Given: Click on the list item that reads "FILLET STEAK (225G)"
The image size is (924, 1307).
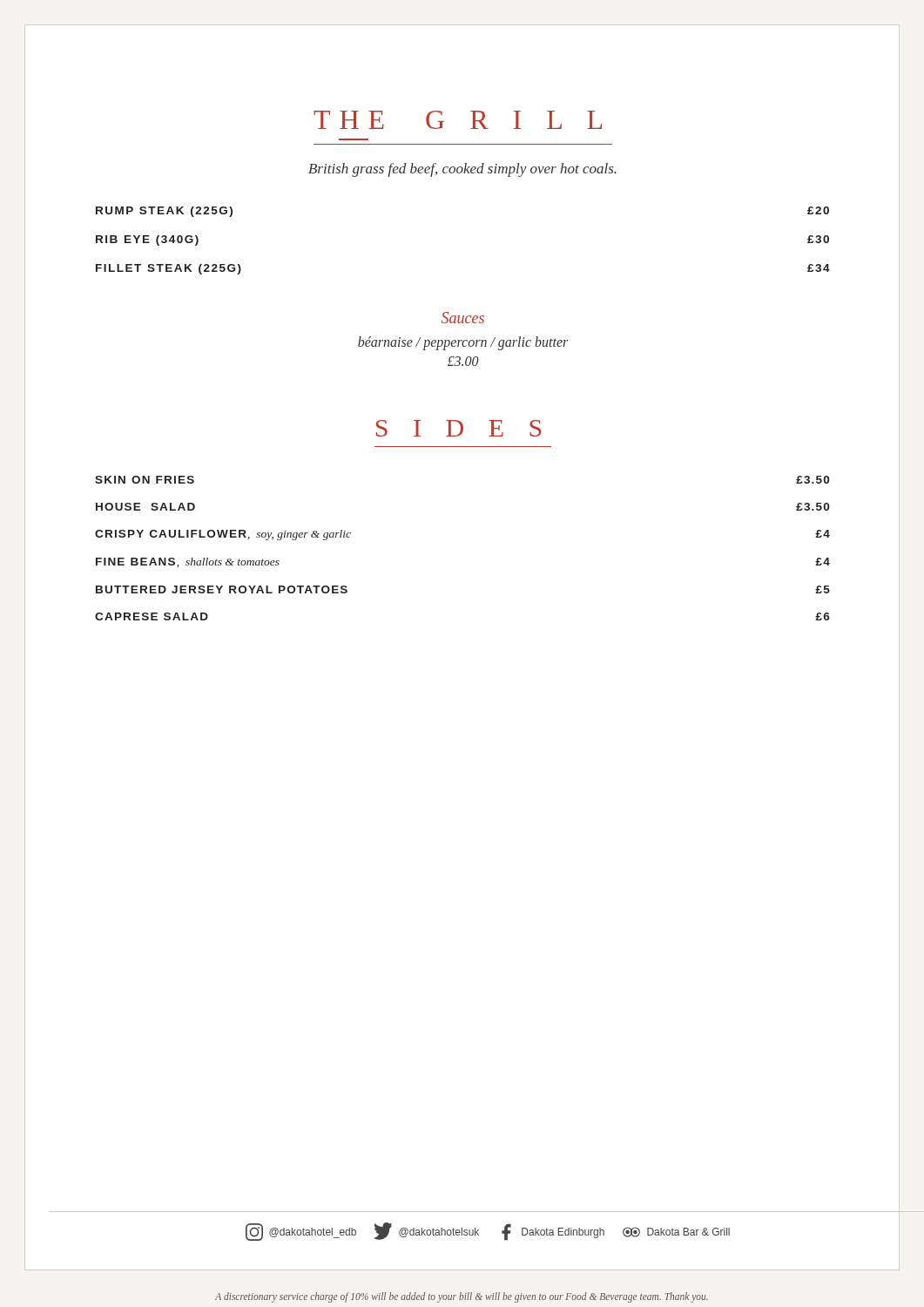Looking at the screenshot, I should (169, 269).
